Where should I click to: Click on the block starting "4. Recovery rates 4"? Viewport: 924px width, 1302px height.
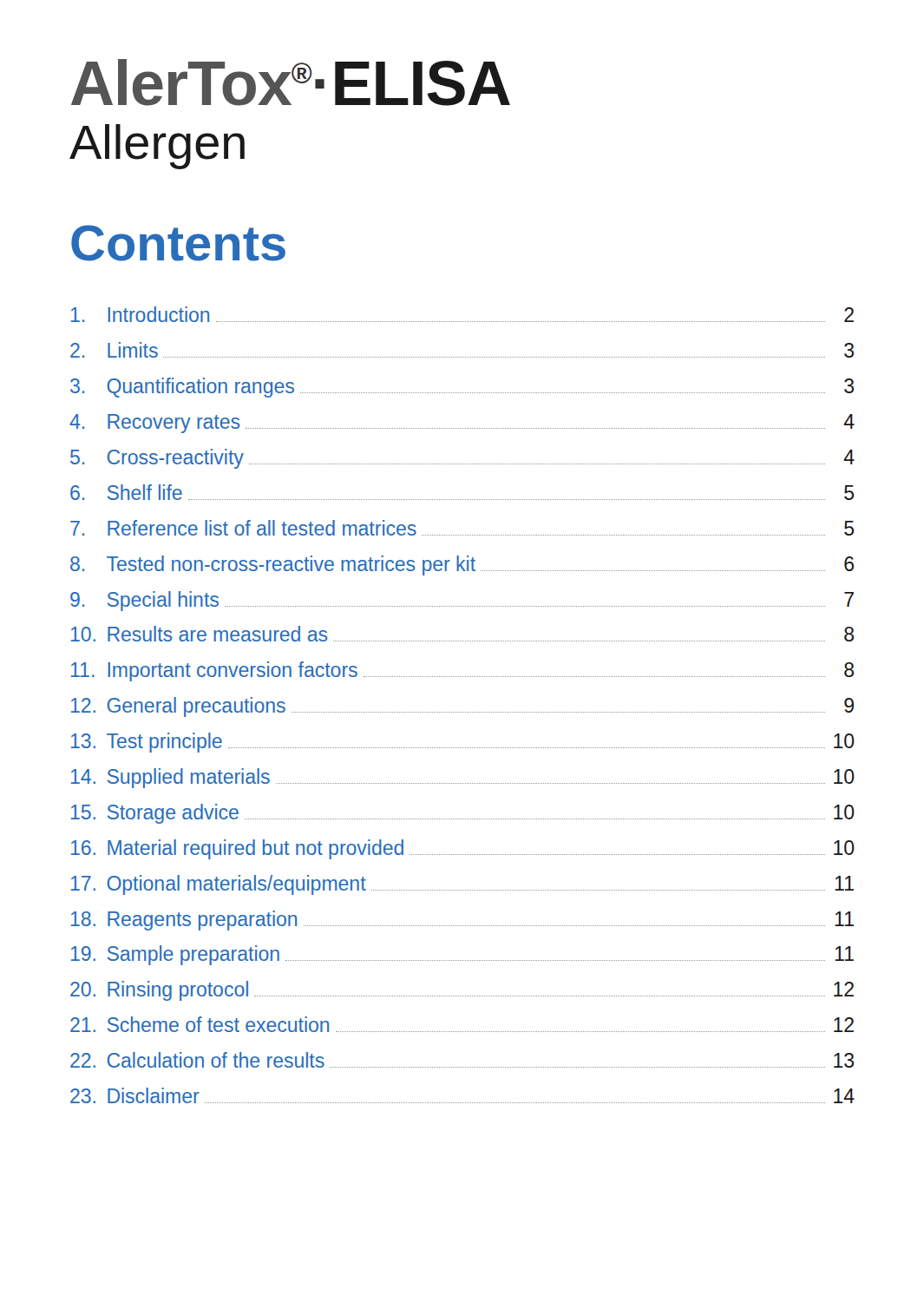462,423
